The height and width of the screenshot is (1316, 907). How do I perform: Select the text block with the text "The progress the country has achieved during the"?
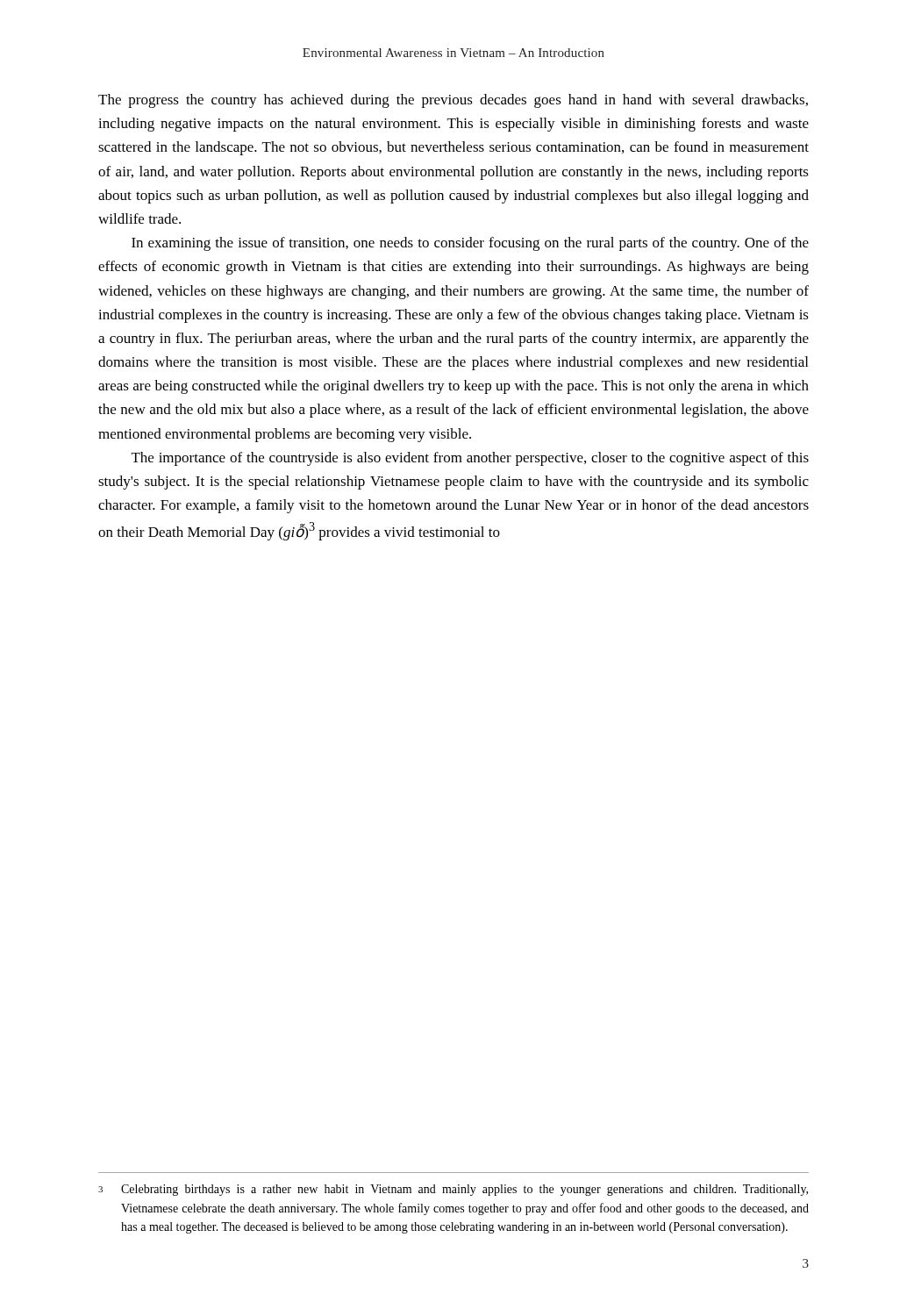tap(454, 316)
